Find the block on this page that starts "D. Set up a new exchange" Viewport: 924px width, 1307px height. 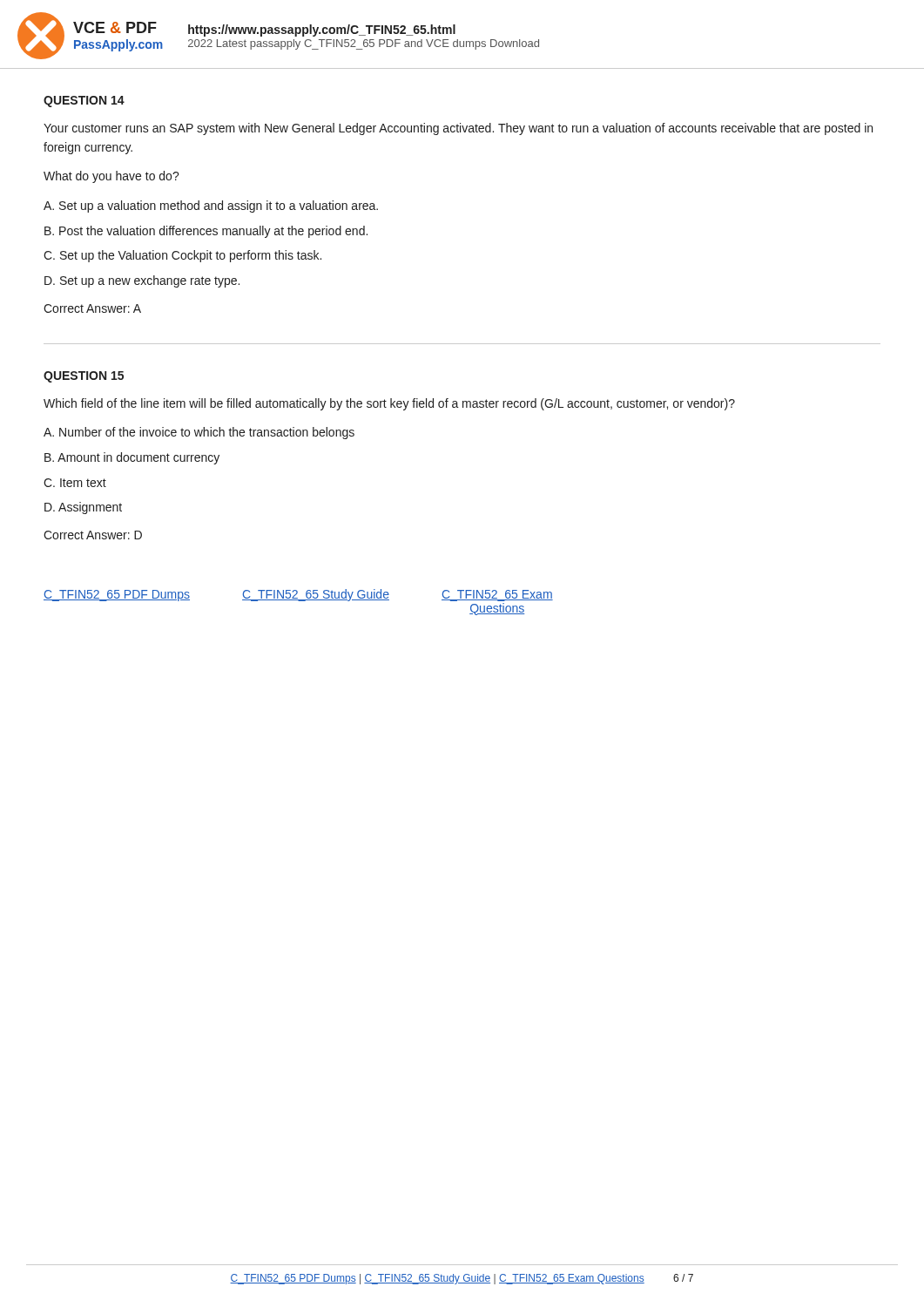(142, 281)
